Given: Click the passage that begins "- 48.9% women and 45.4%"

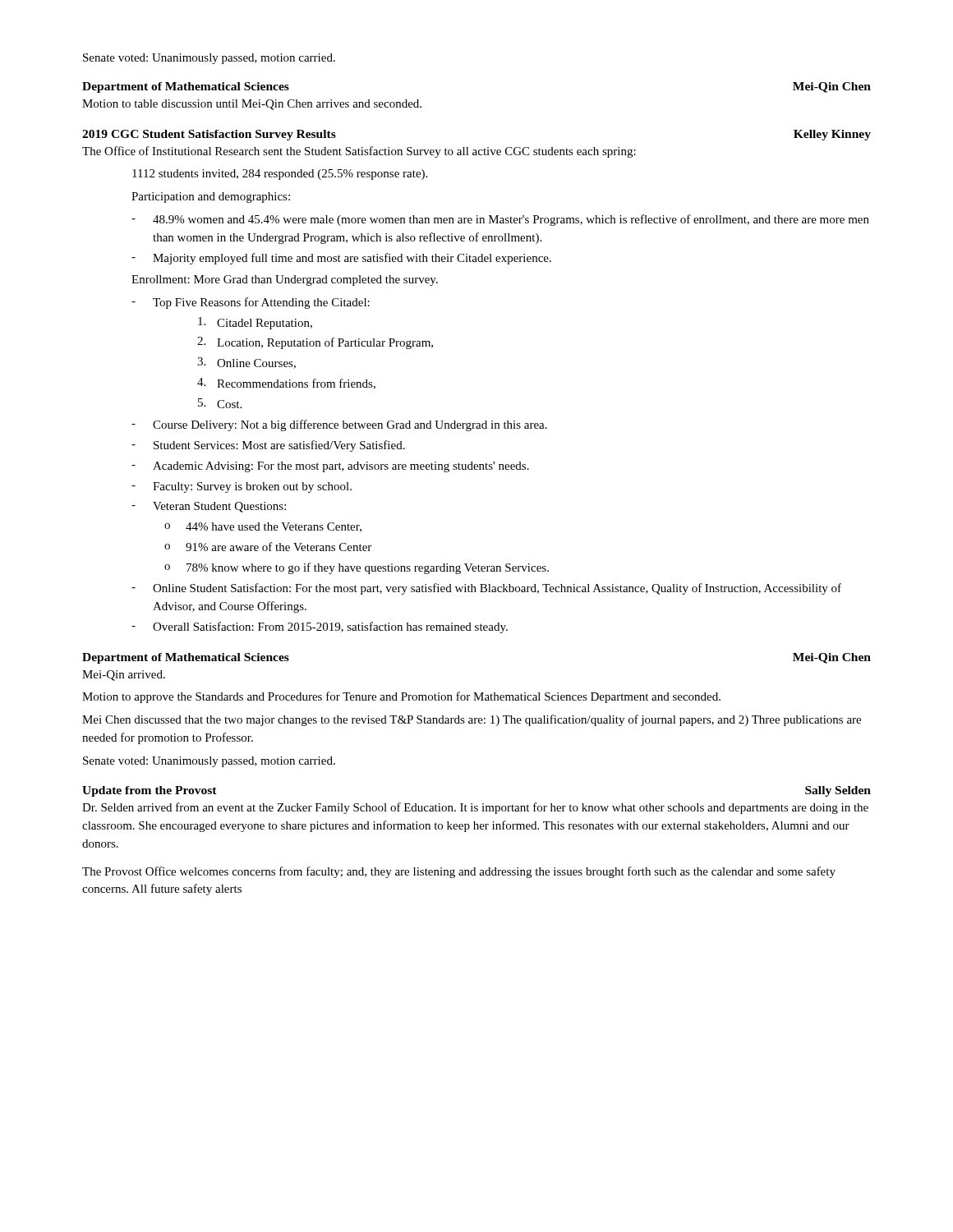Looking at the screenshot, I should pos(501,229).
